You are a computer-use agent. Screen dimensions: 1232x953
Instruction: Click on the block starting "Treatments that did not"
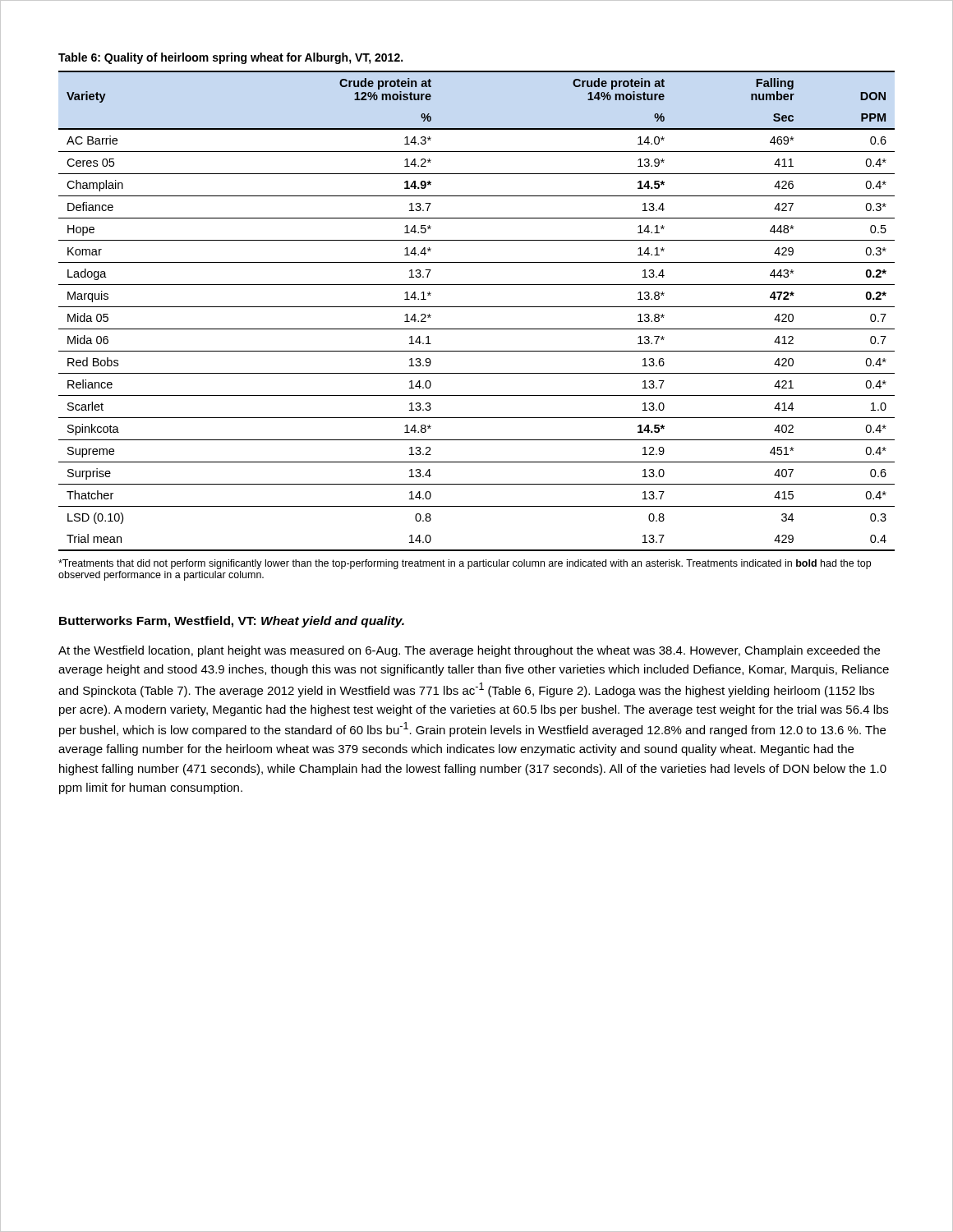[x=476, y=569]
